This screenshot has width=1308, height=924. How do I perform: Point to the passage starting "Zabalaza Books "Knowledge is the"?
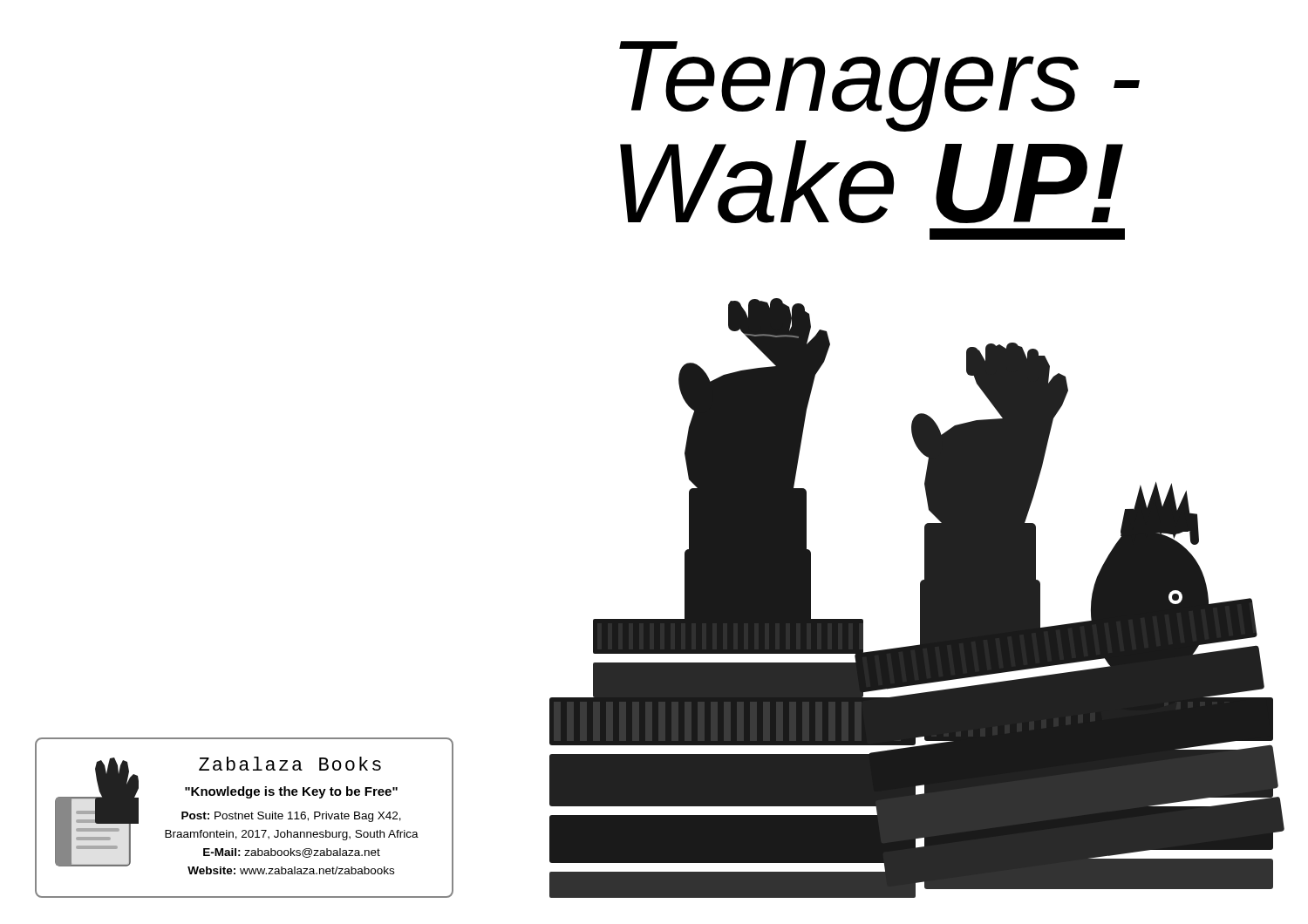(x=240, y=815)
